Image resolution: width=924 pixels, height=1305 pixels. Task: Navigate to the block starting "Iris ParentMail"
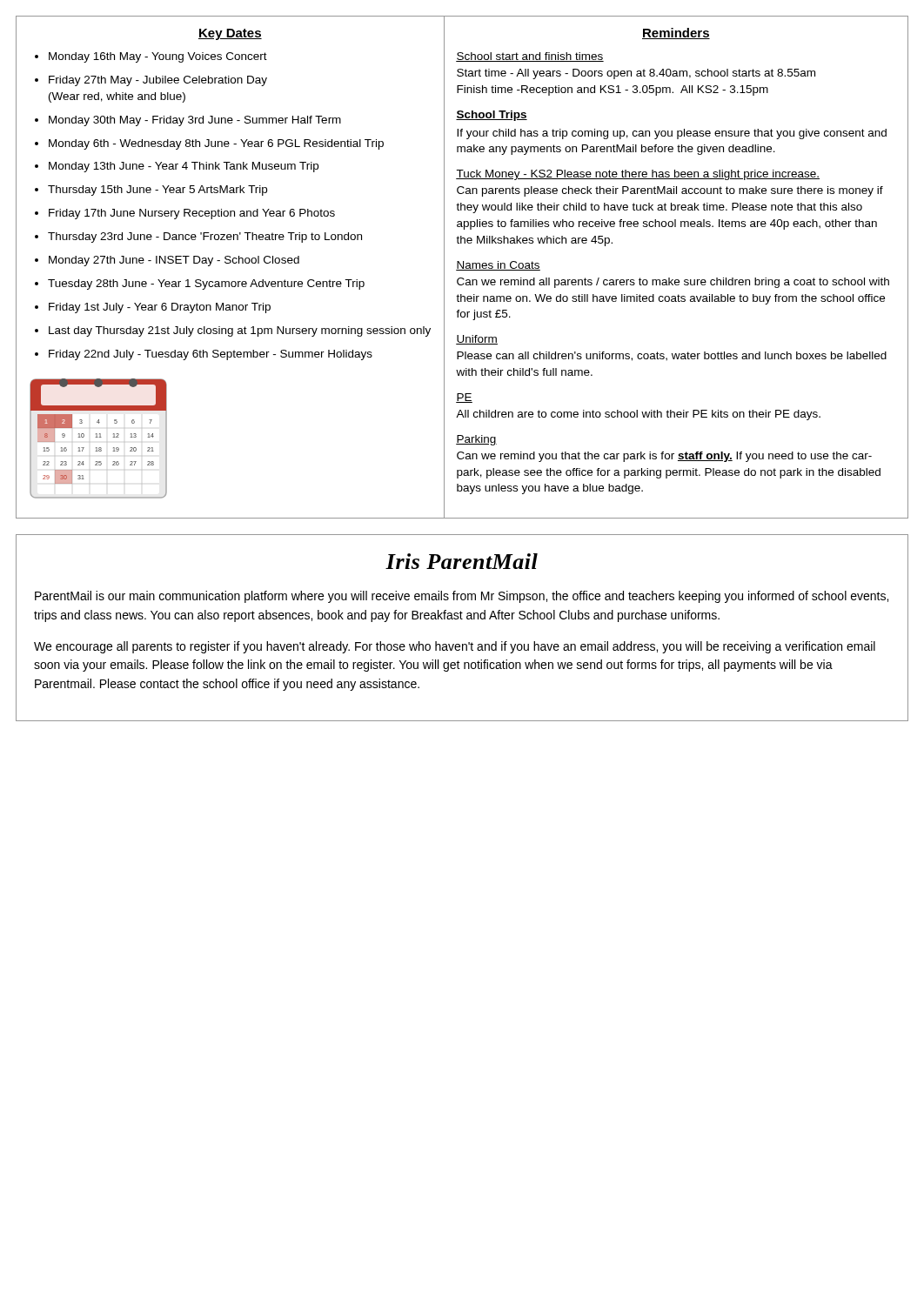pos(462,562)
